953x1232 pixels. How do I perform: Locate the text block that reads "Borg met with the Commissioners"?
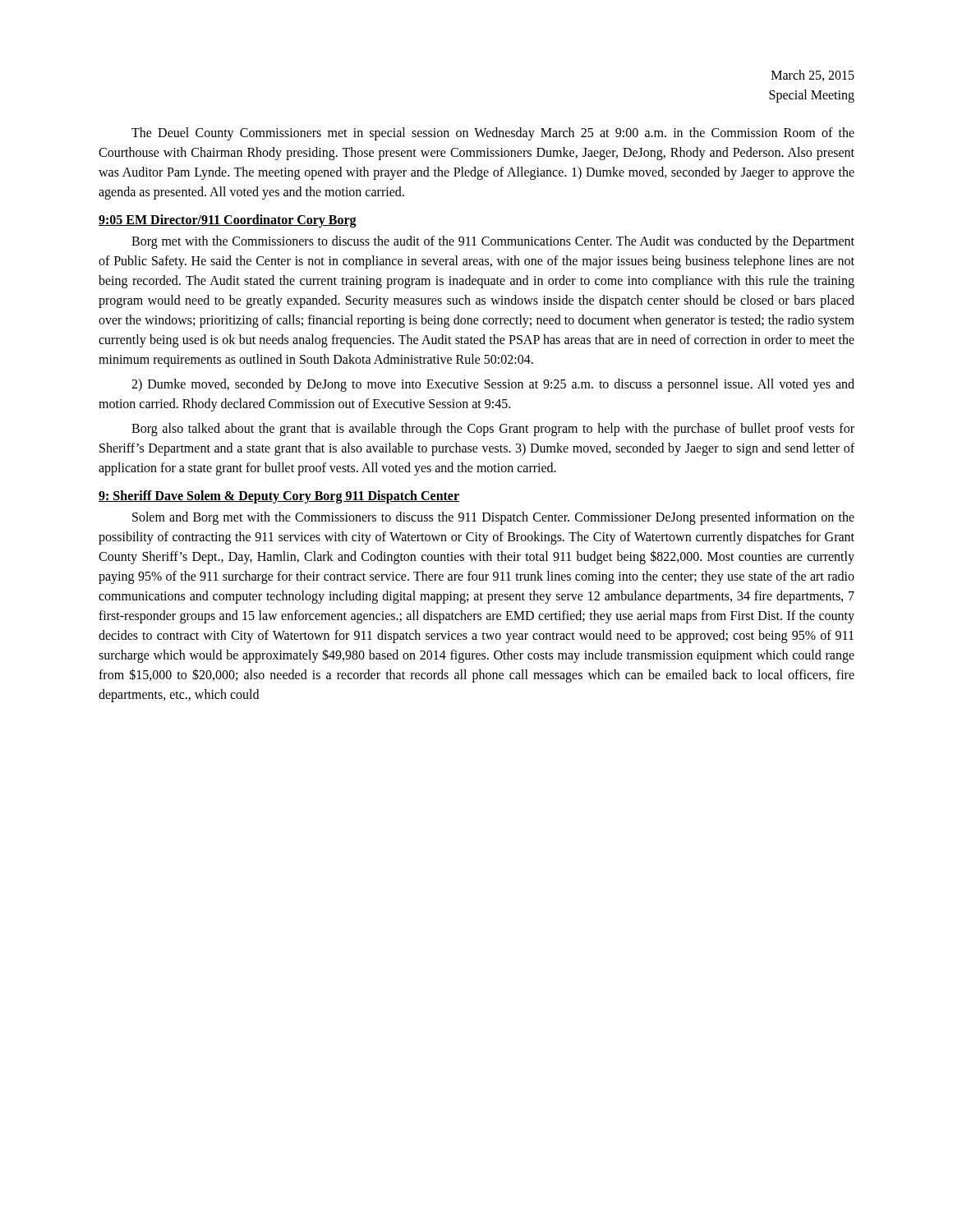[476, 355]
